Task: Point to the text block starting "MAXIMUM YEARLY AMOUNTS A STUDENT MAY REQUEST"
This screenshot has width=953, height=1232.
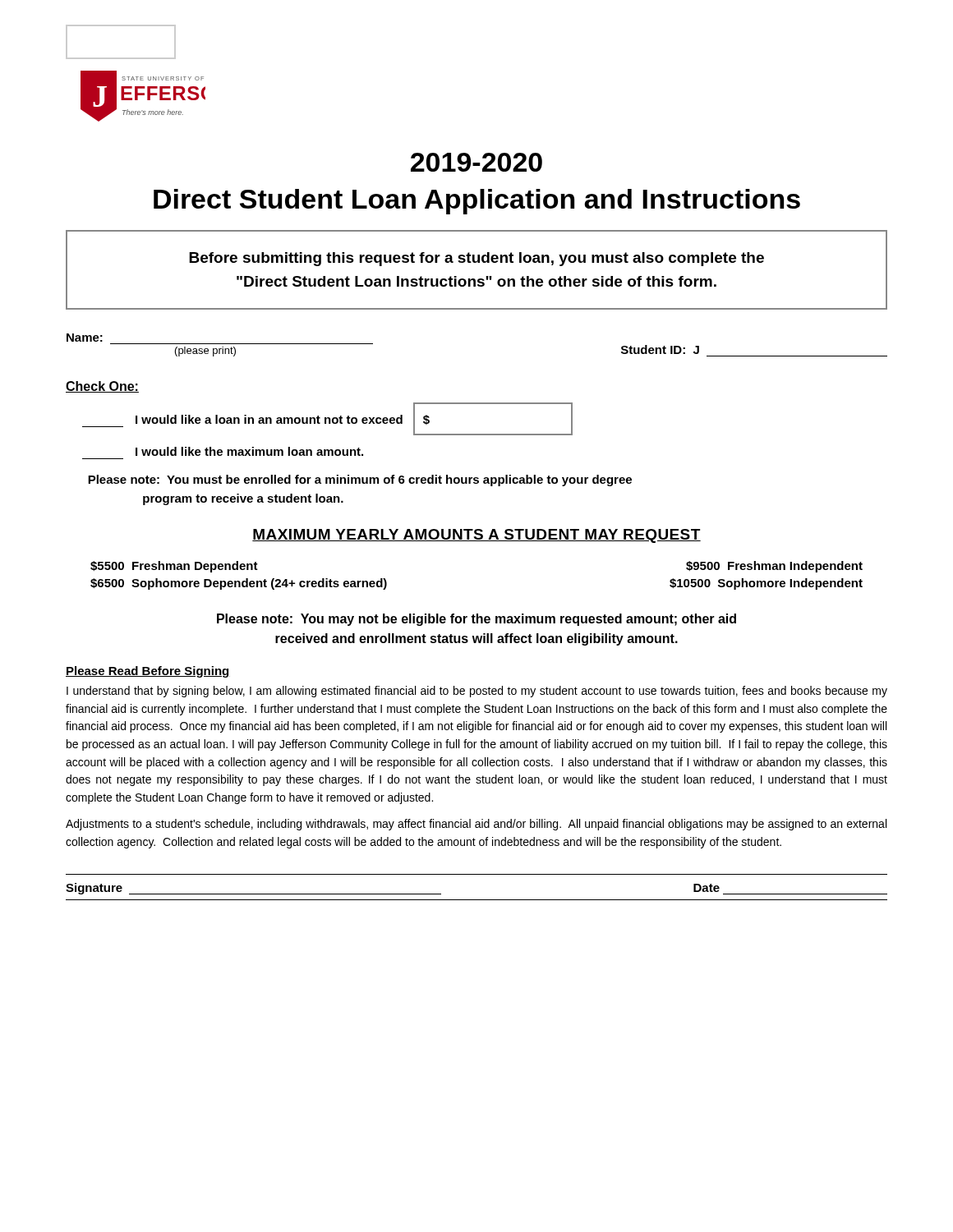Action: click(476, 534)
